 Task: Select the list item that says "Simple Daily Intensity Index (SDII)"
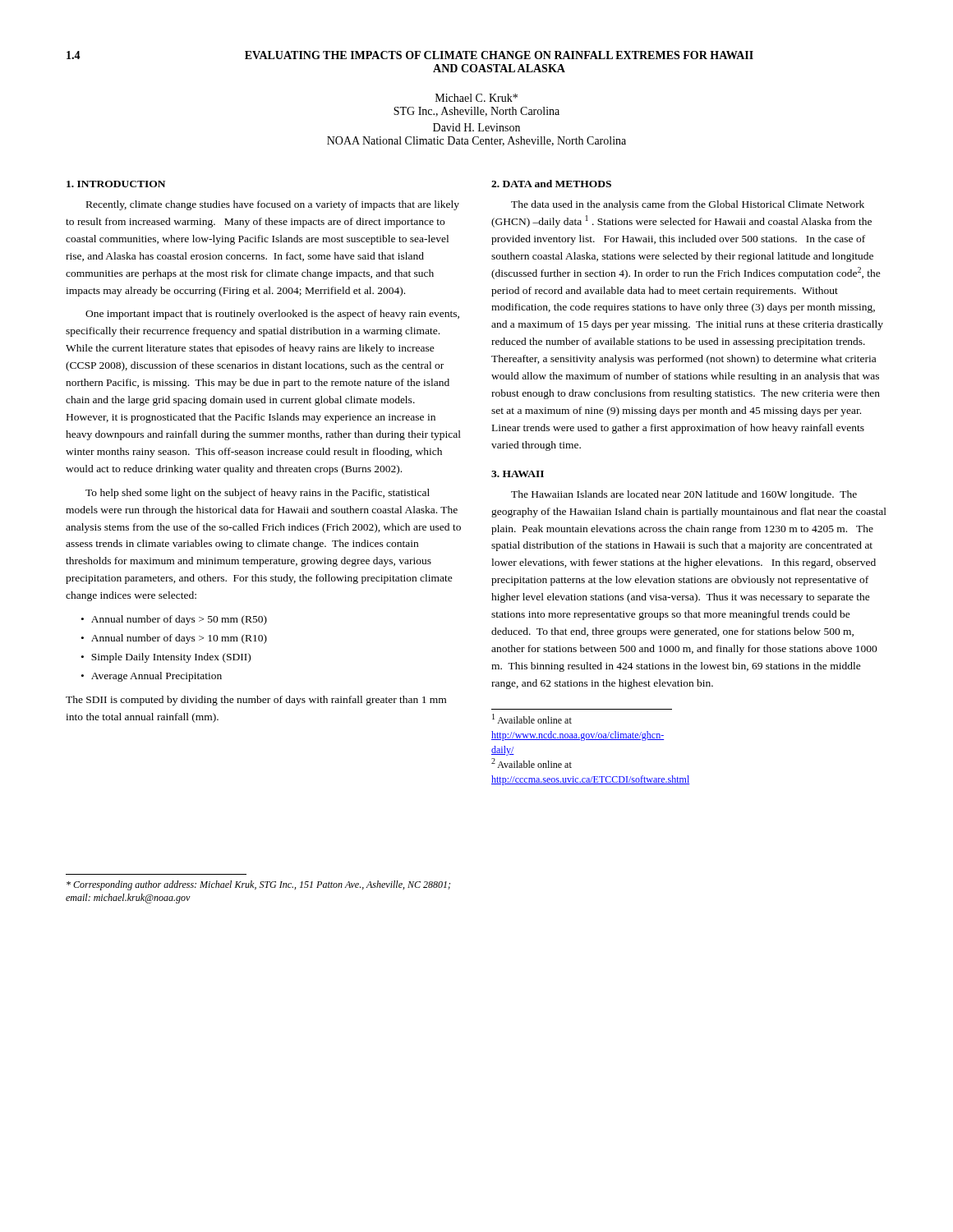[171, 657]
